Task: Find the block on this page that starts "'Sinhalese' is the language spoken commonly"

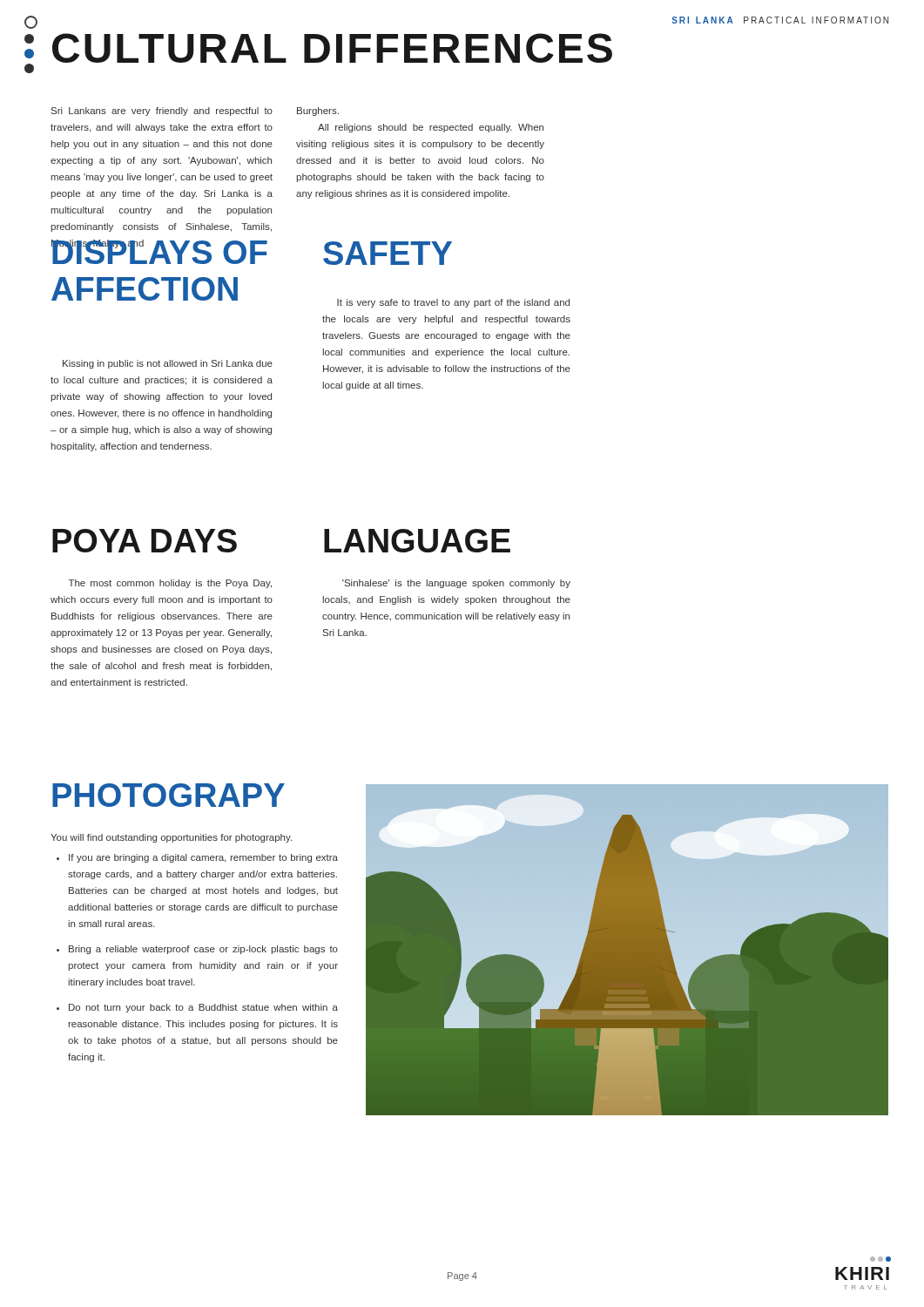Action: [x=446, y=608]
